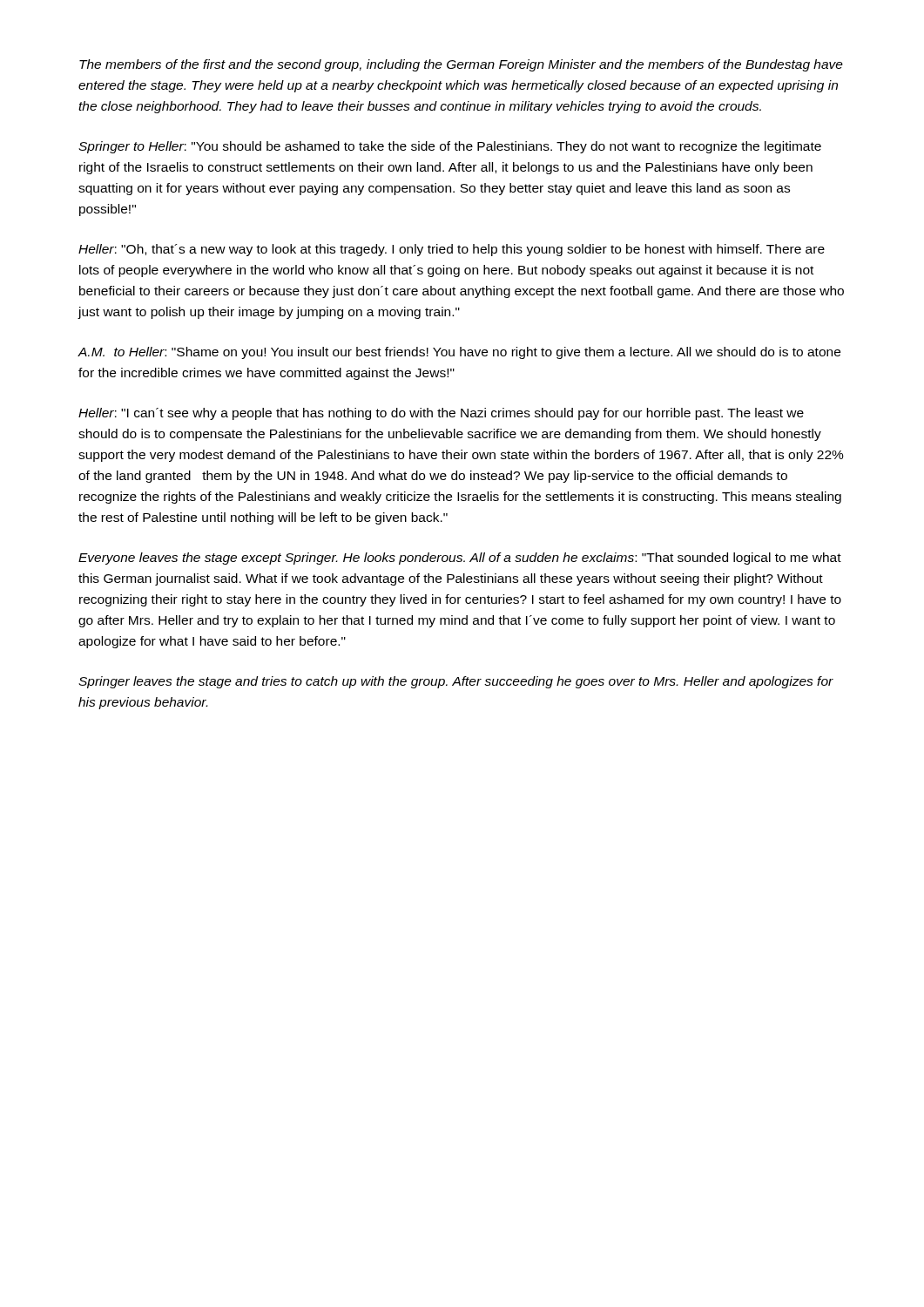924x1307 pixels.
Task: Locate the passage starting "Heller: "Oh, that´s a new way"
Action: [461, 280]
